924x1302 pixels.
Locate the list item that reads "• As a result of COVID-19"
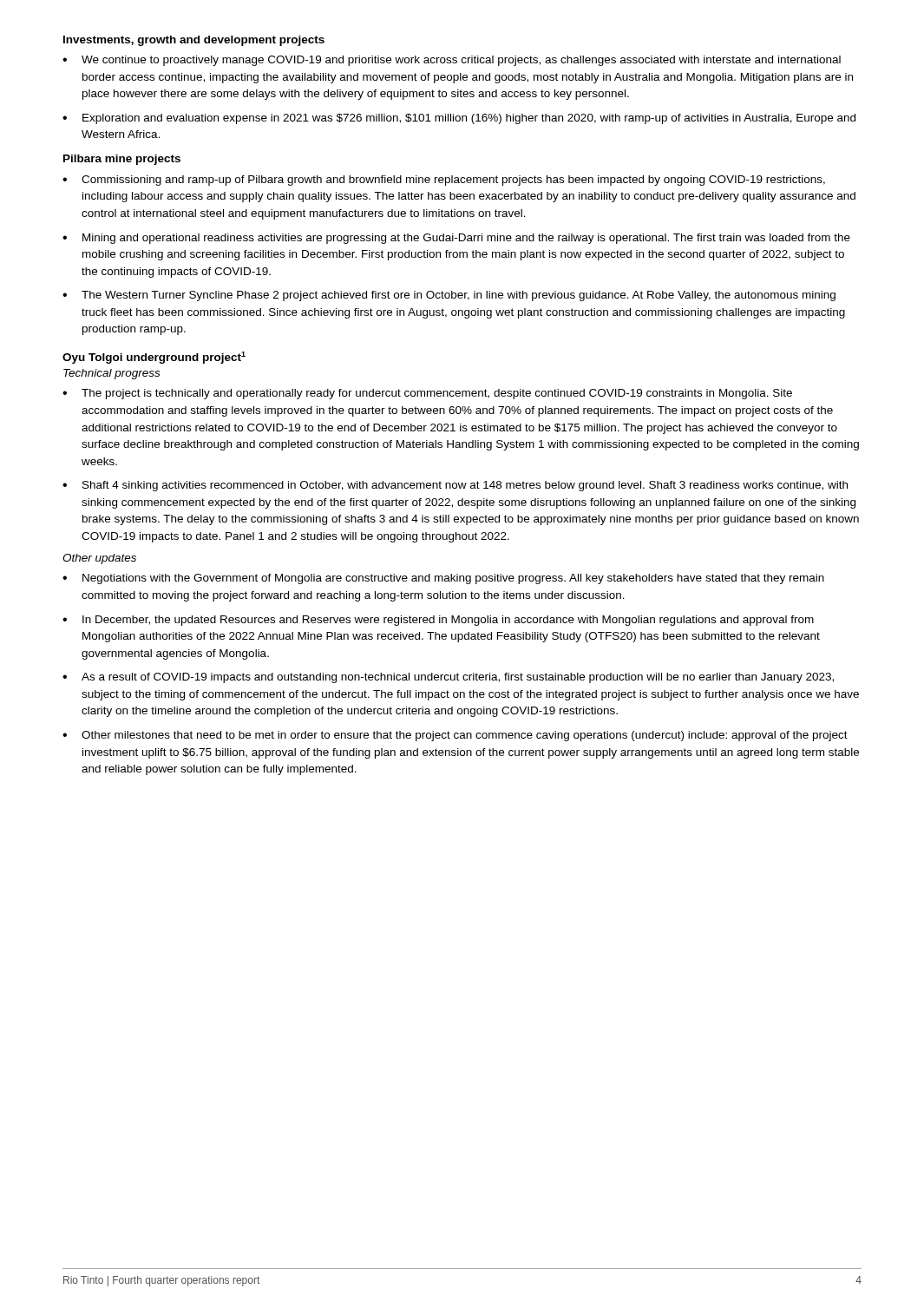click(462, 694)
